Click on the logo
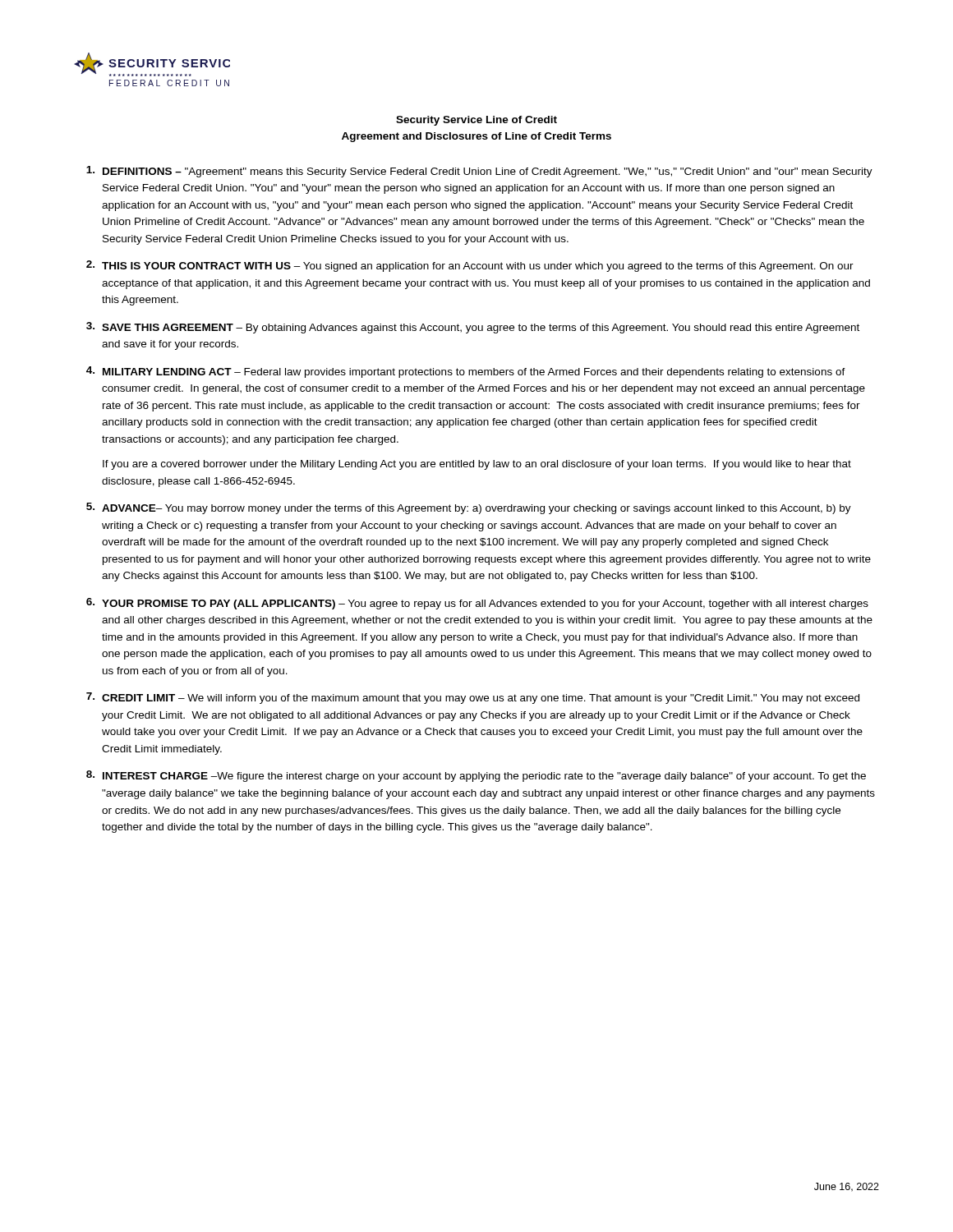 tap(476, 73)
